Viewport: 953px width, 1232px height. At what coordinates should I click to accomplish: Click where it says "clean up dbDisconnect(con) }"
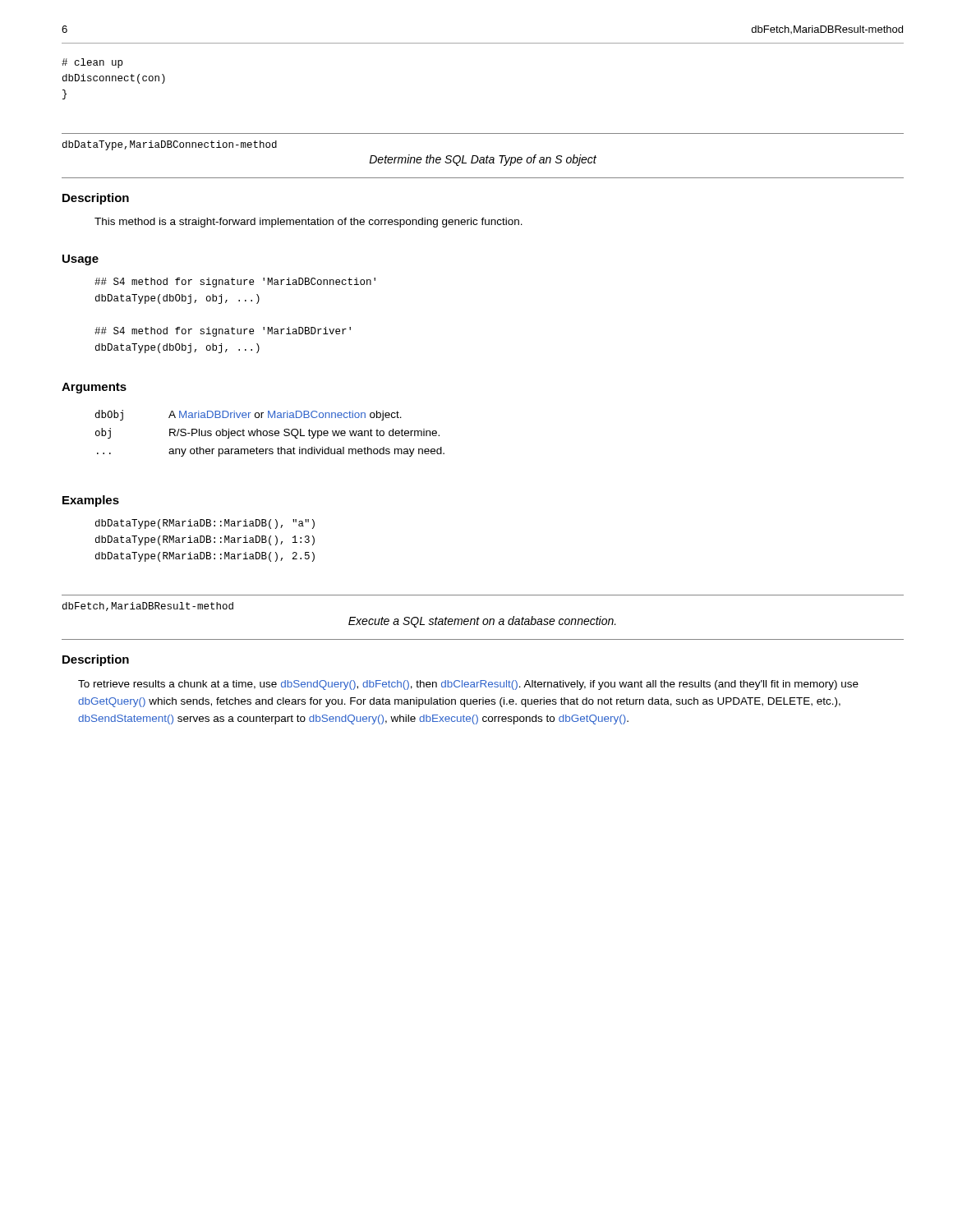click(114, 79)
